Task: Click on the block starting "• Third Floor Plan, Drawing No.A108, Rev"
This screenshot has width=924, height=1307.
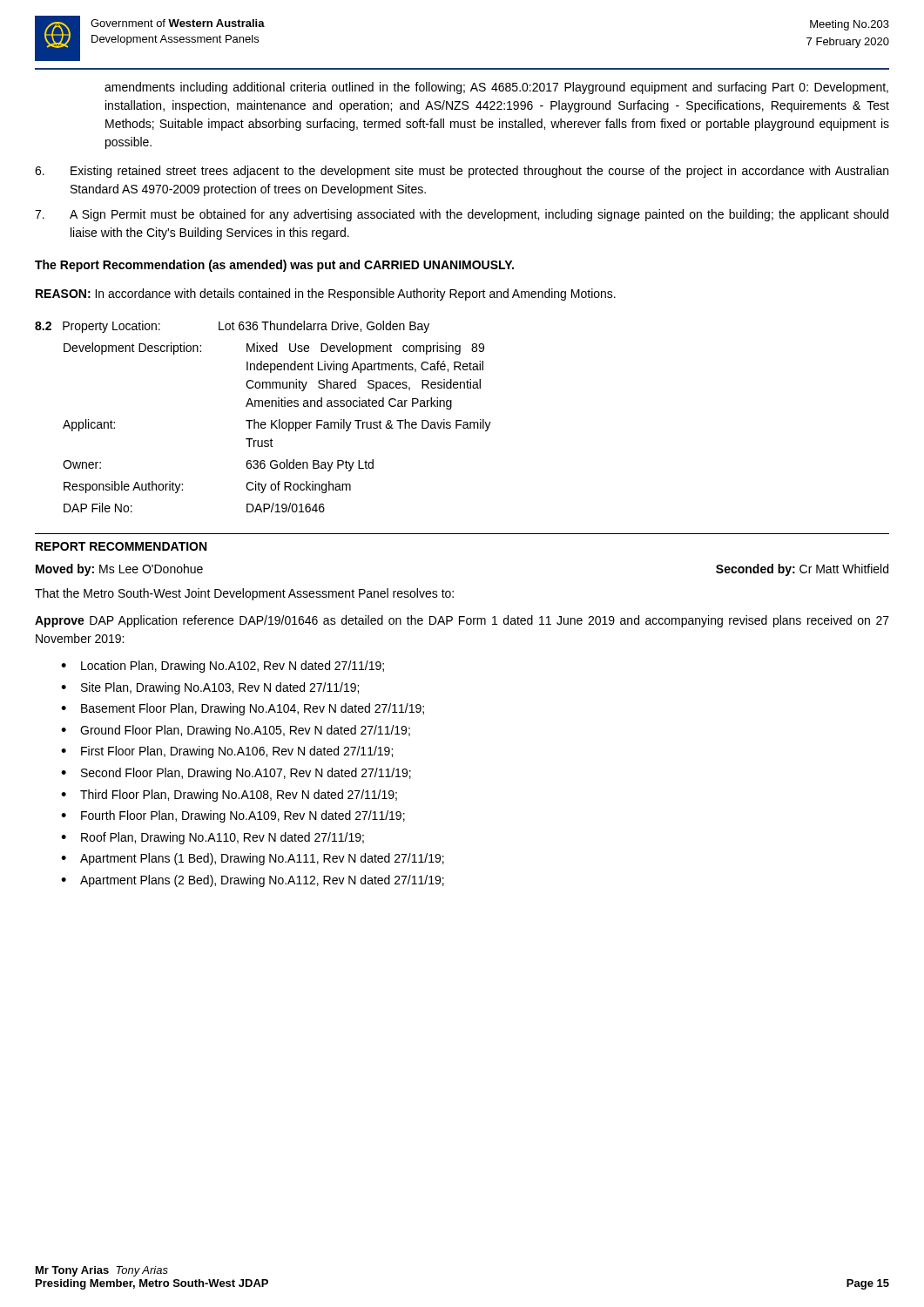Action: 229,796
